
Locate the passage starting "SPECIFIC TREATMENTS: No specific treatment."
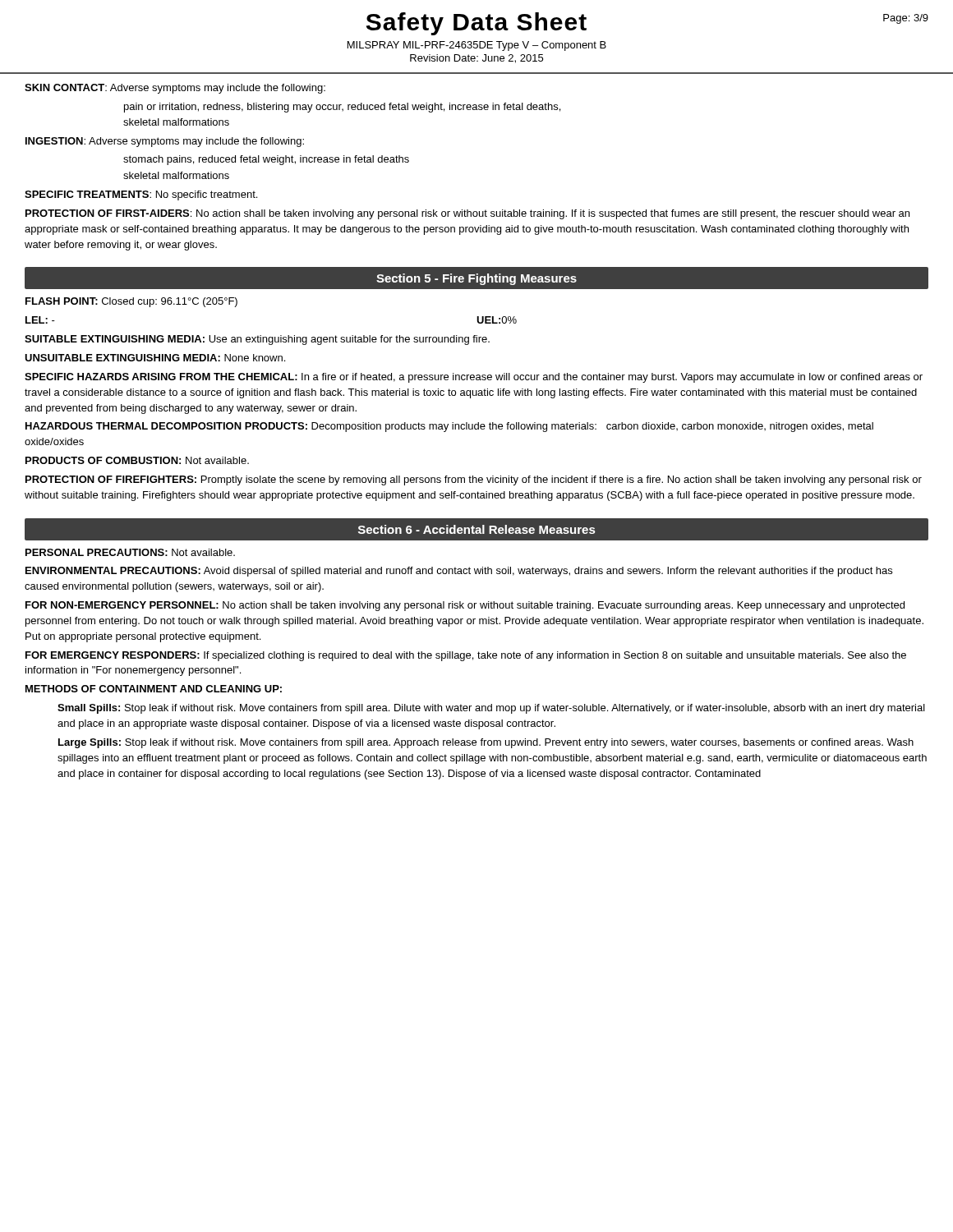(x=141, y=194)
